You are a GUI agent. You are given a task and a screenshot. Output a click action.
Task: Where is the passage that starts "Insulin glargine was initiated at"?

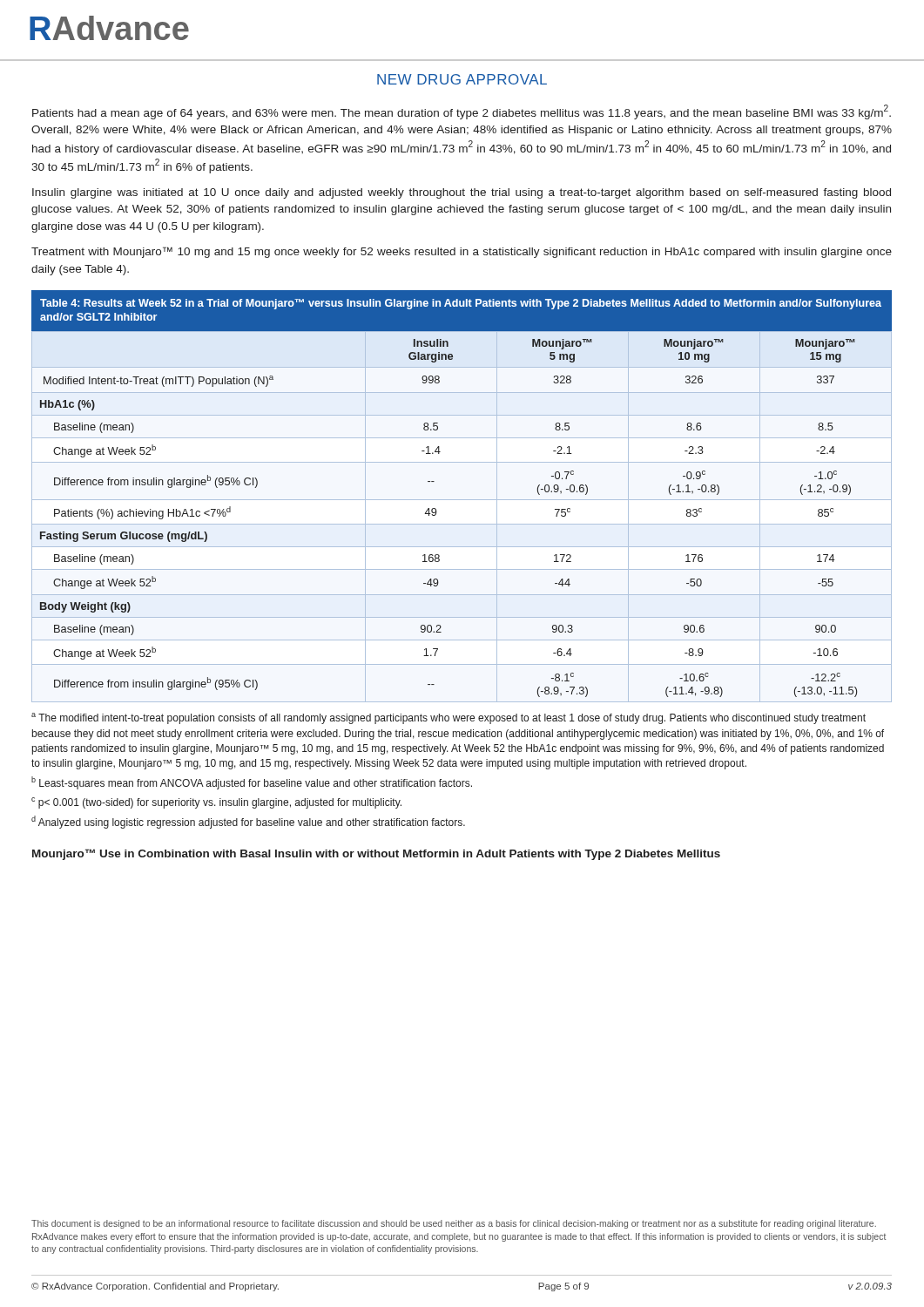(x=462, y=209)
